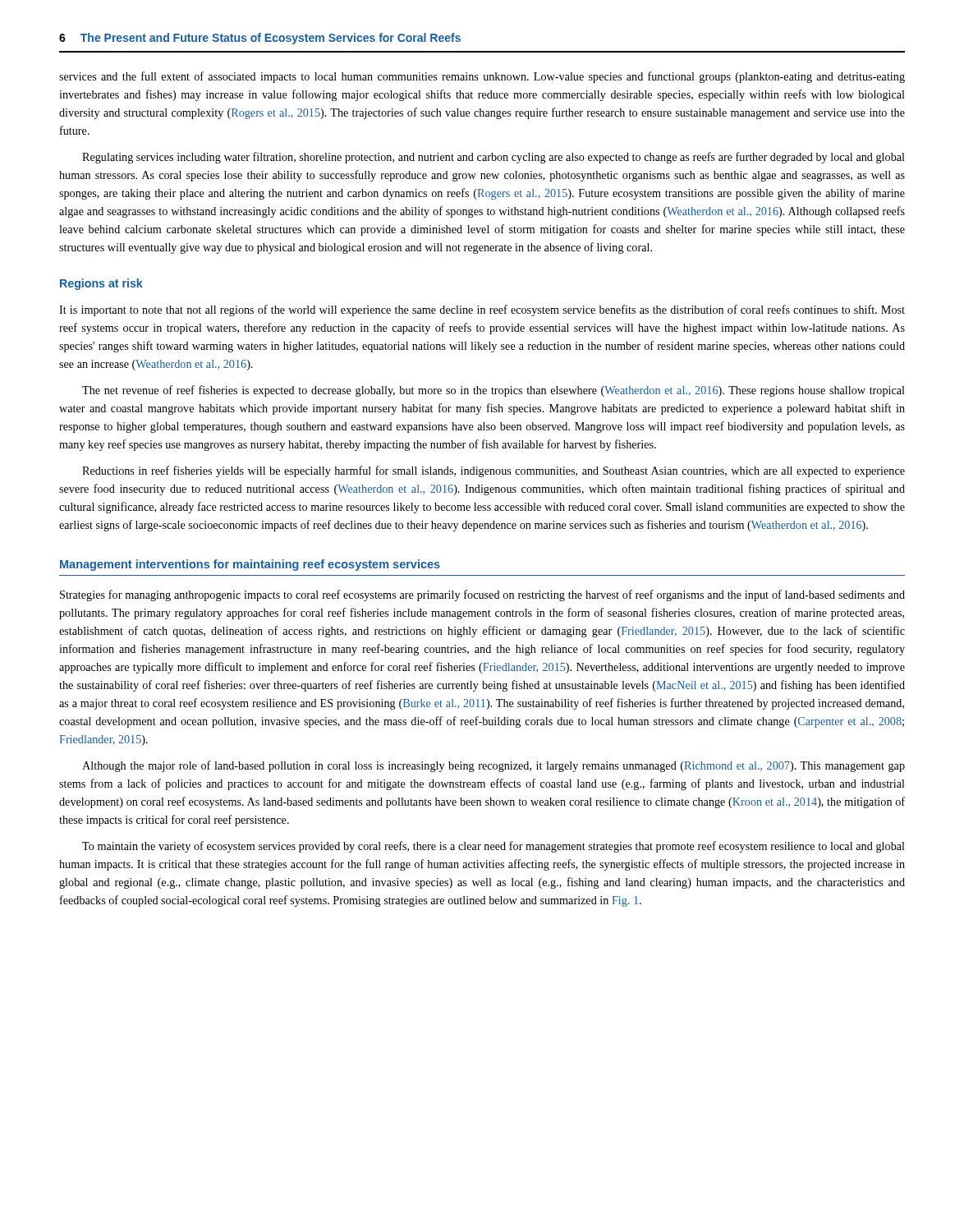
Task: Point to the block beginning "It is important to note that not all"
Action: tap(482, 337)
